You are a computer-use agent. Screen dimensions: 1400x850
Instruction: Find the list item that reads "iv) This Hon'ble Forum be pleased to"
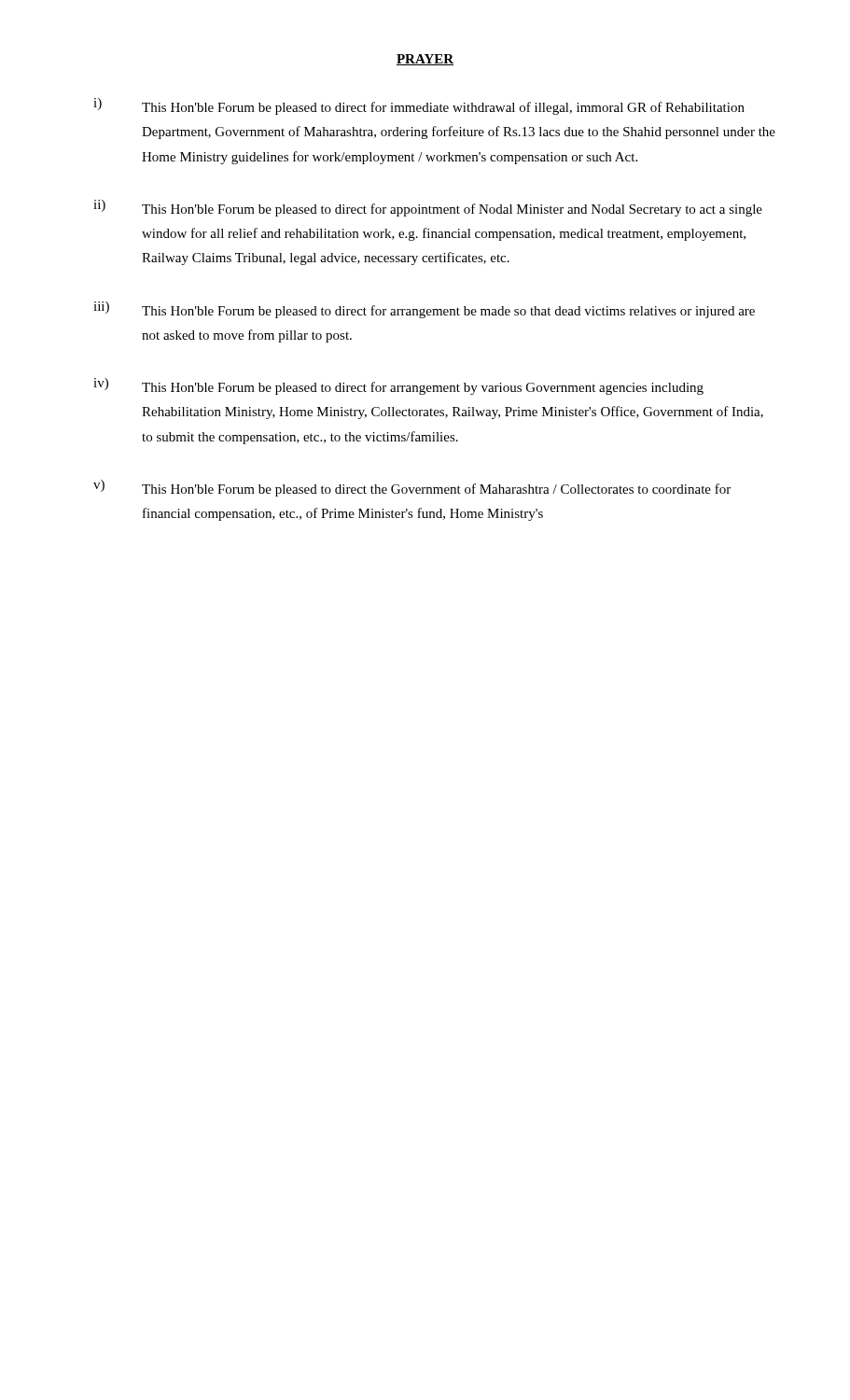pos(434,412)
